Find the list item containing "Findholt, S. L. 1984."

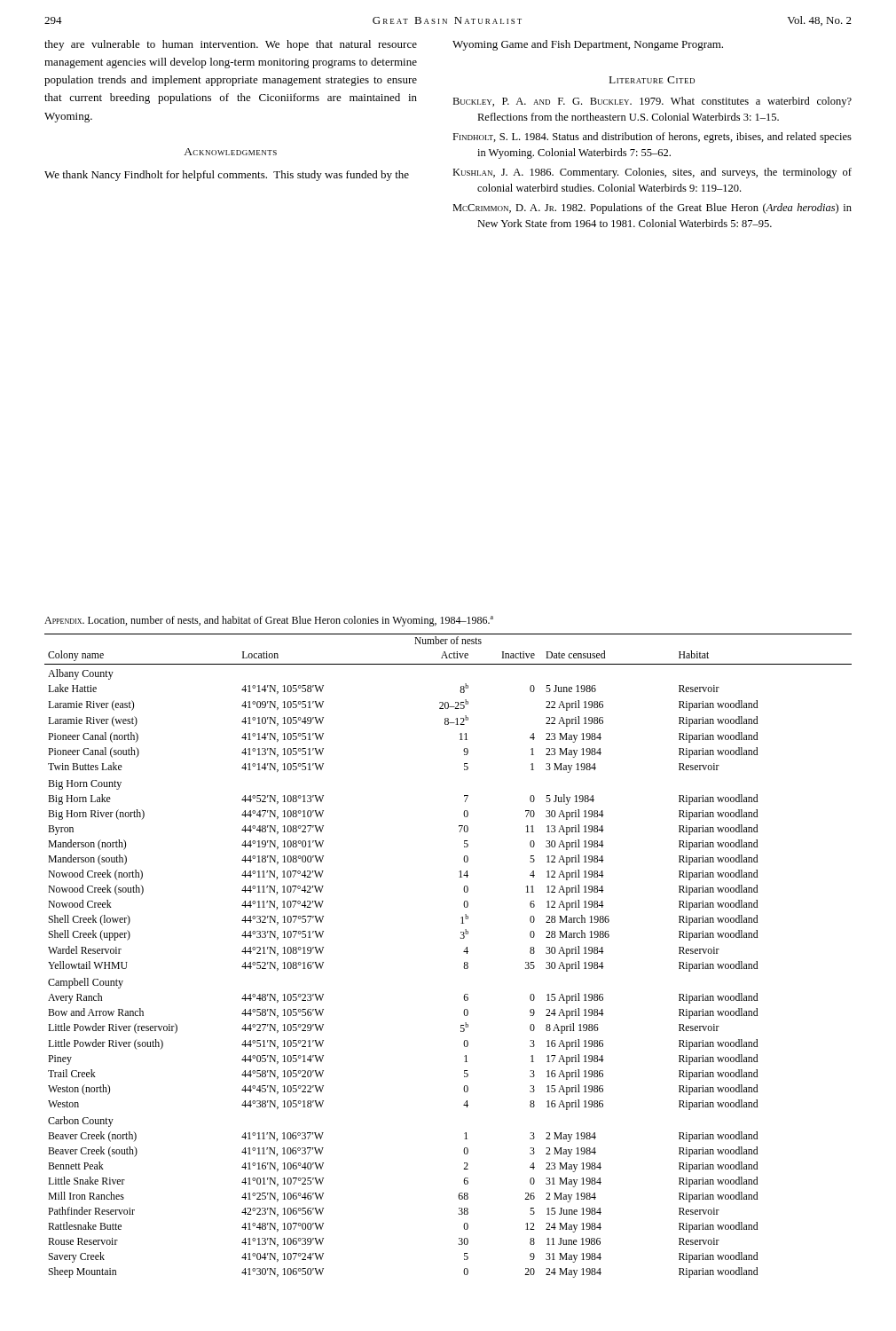(x=652, y=145)
